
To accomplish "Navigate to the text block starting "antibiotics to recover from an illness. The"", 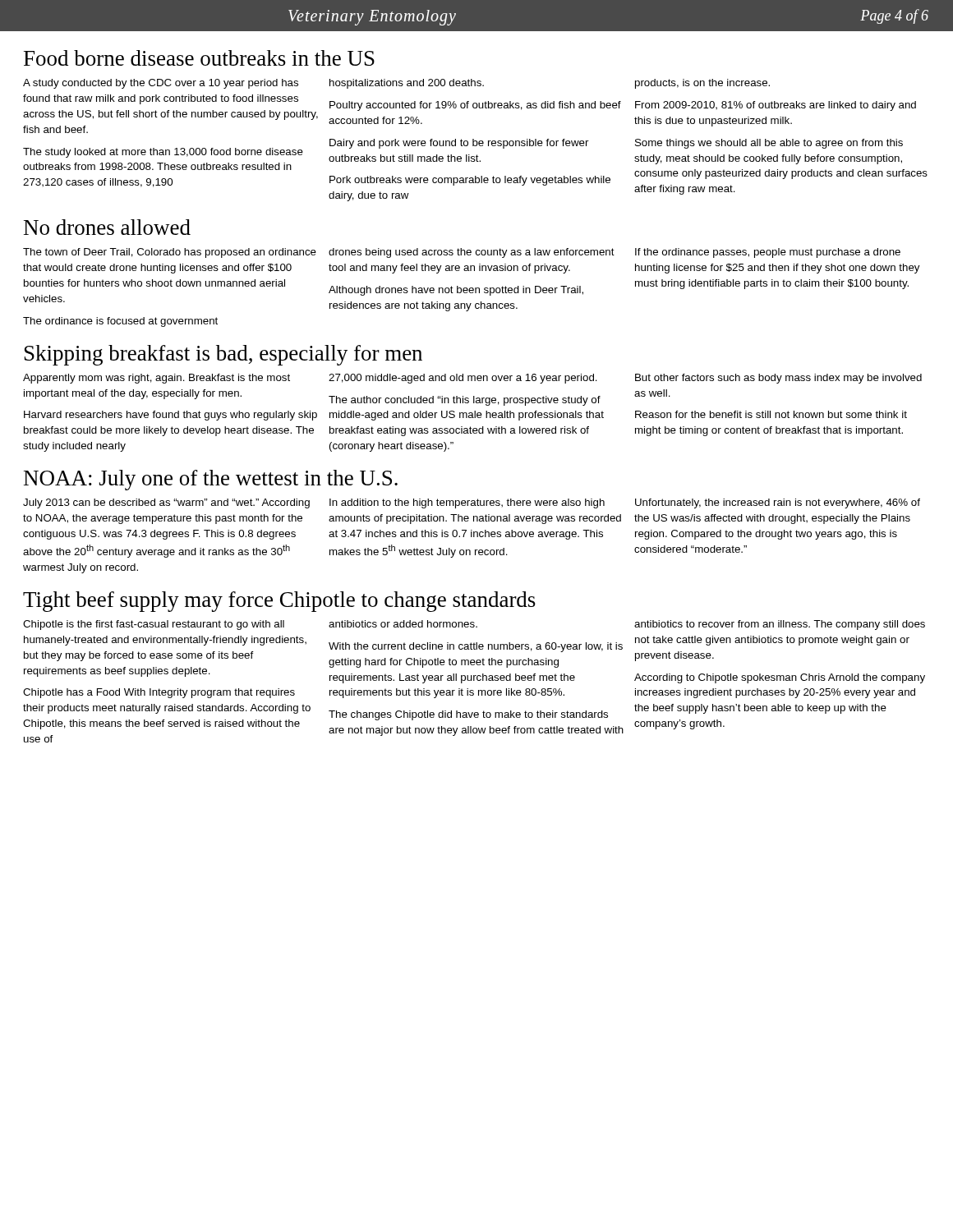I will click(x=782, y=674).
